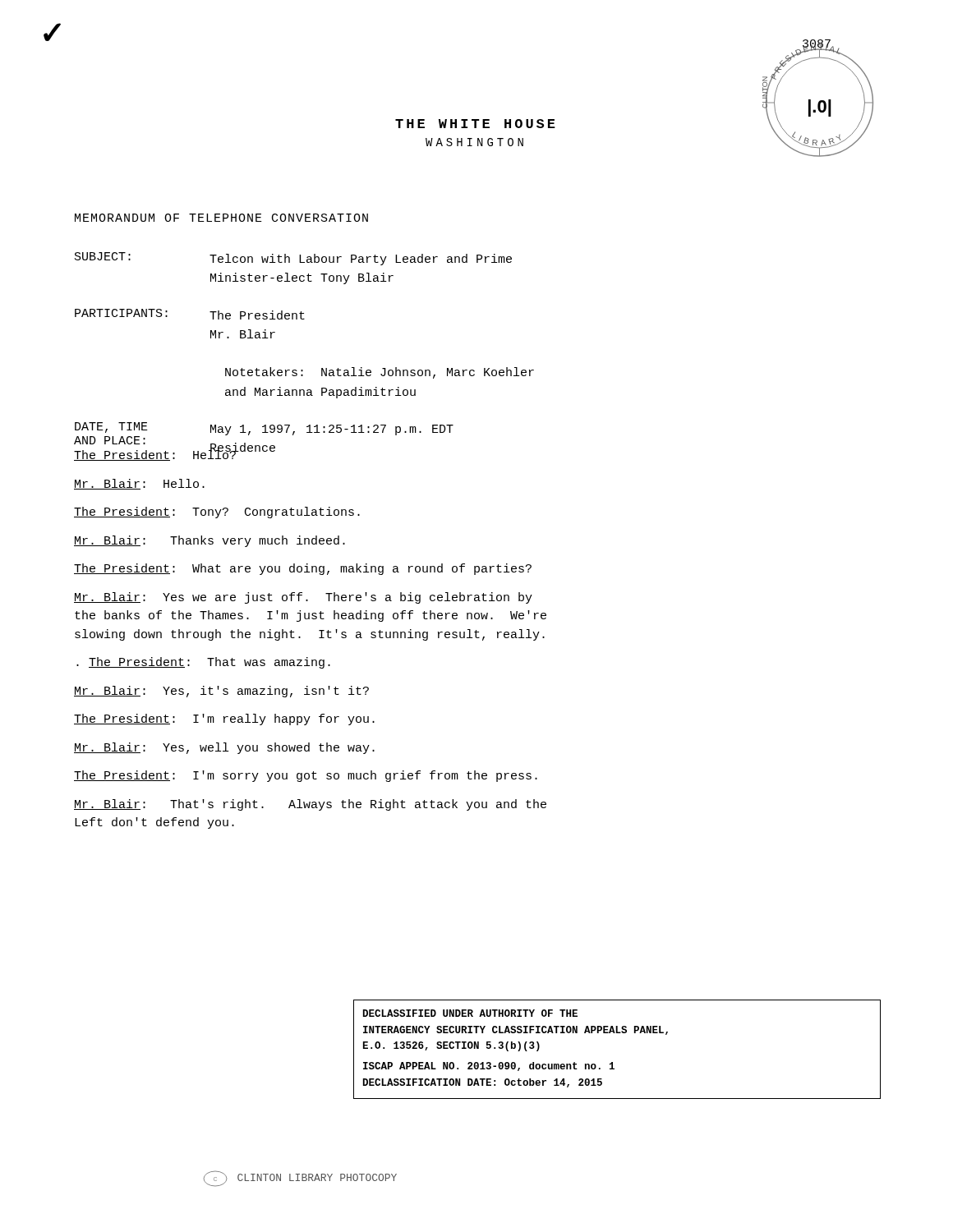Navigate to the element starting "The President: What are you doing, making"
Image resolution: width=953 pixels, height=1232 pixels.
point(303,570)
